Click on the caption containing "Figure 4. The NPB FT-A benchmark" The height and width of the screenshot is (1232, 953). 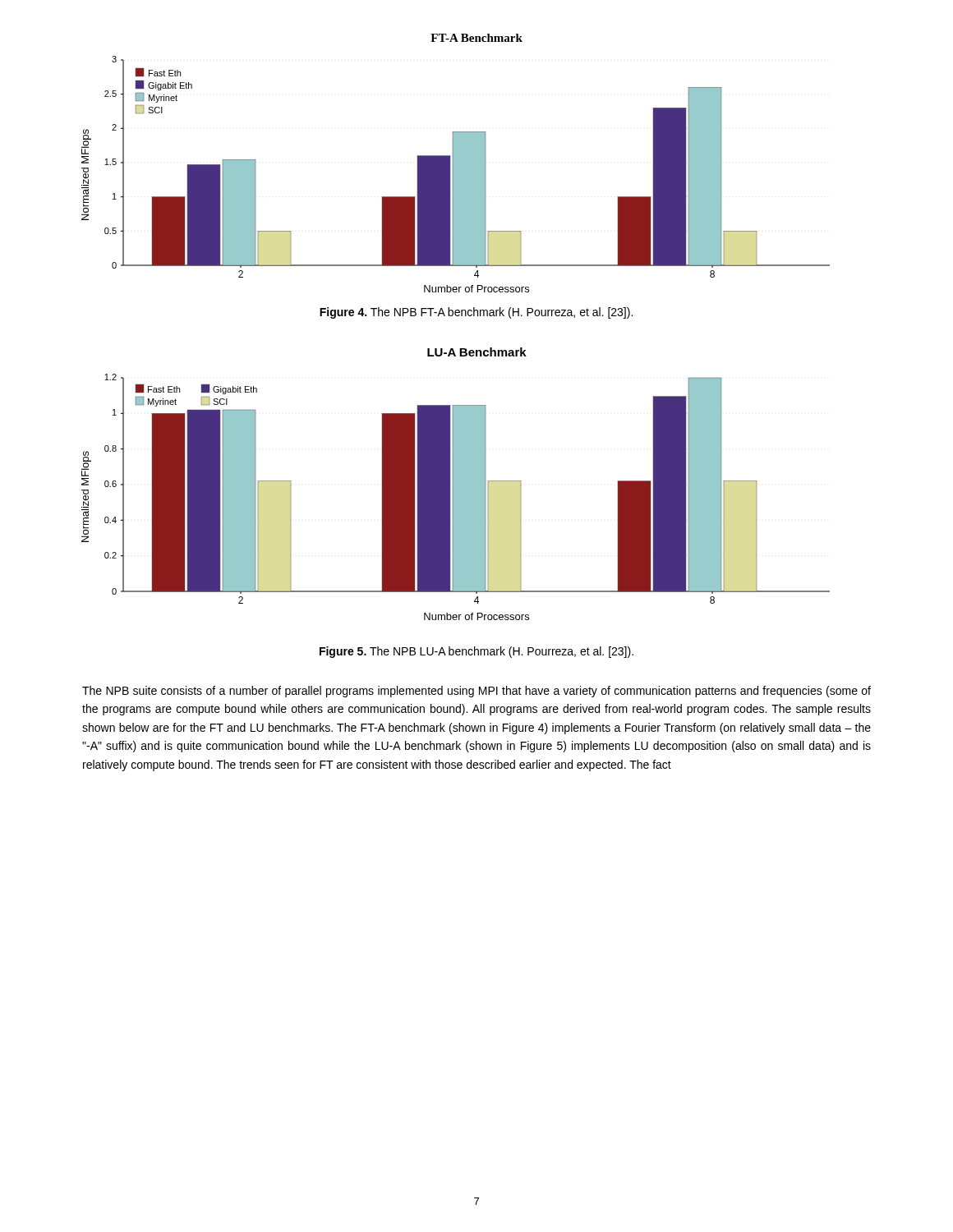click(476, 312)
